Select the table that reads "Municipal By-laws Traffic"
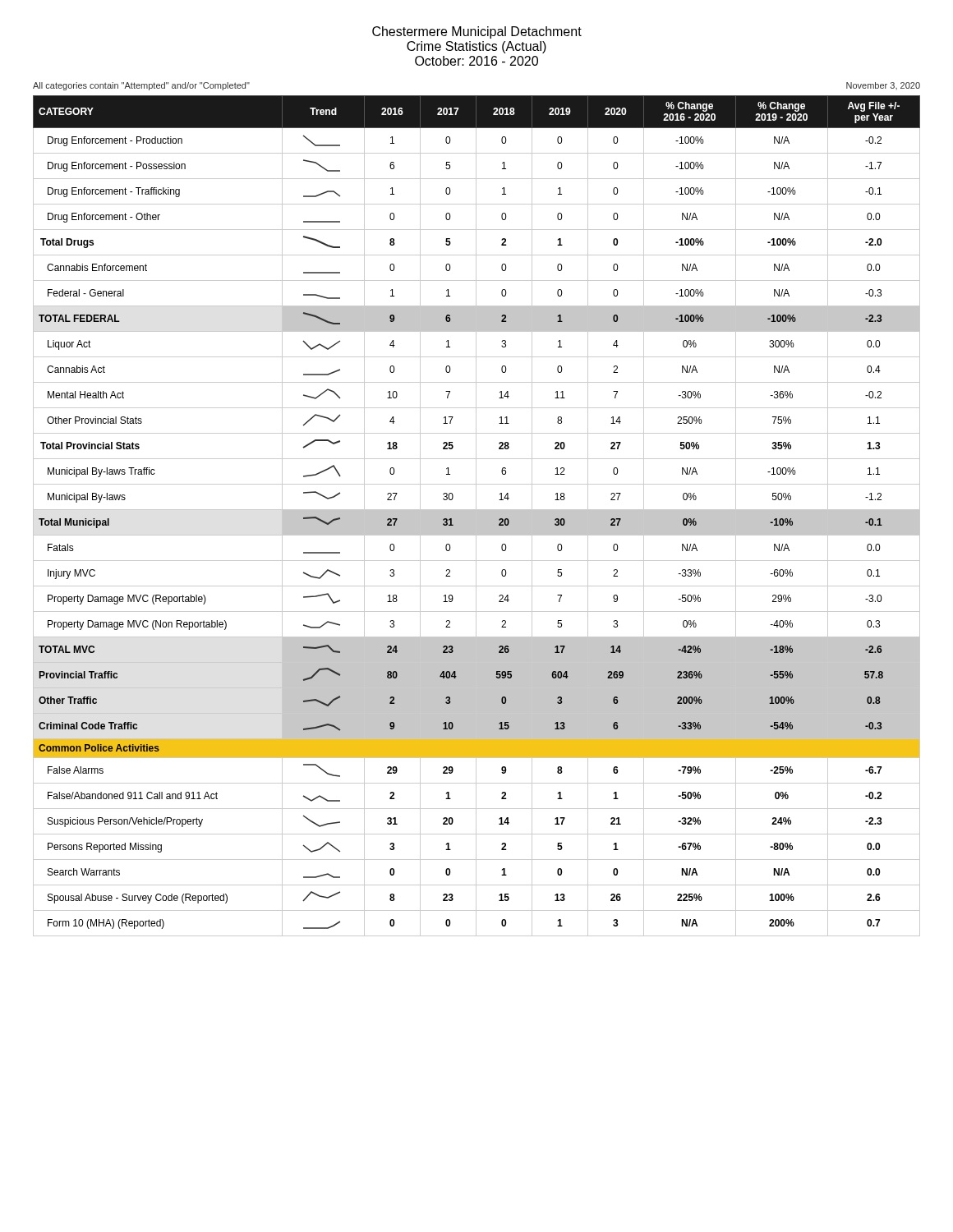 (x=476, y=516)
